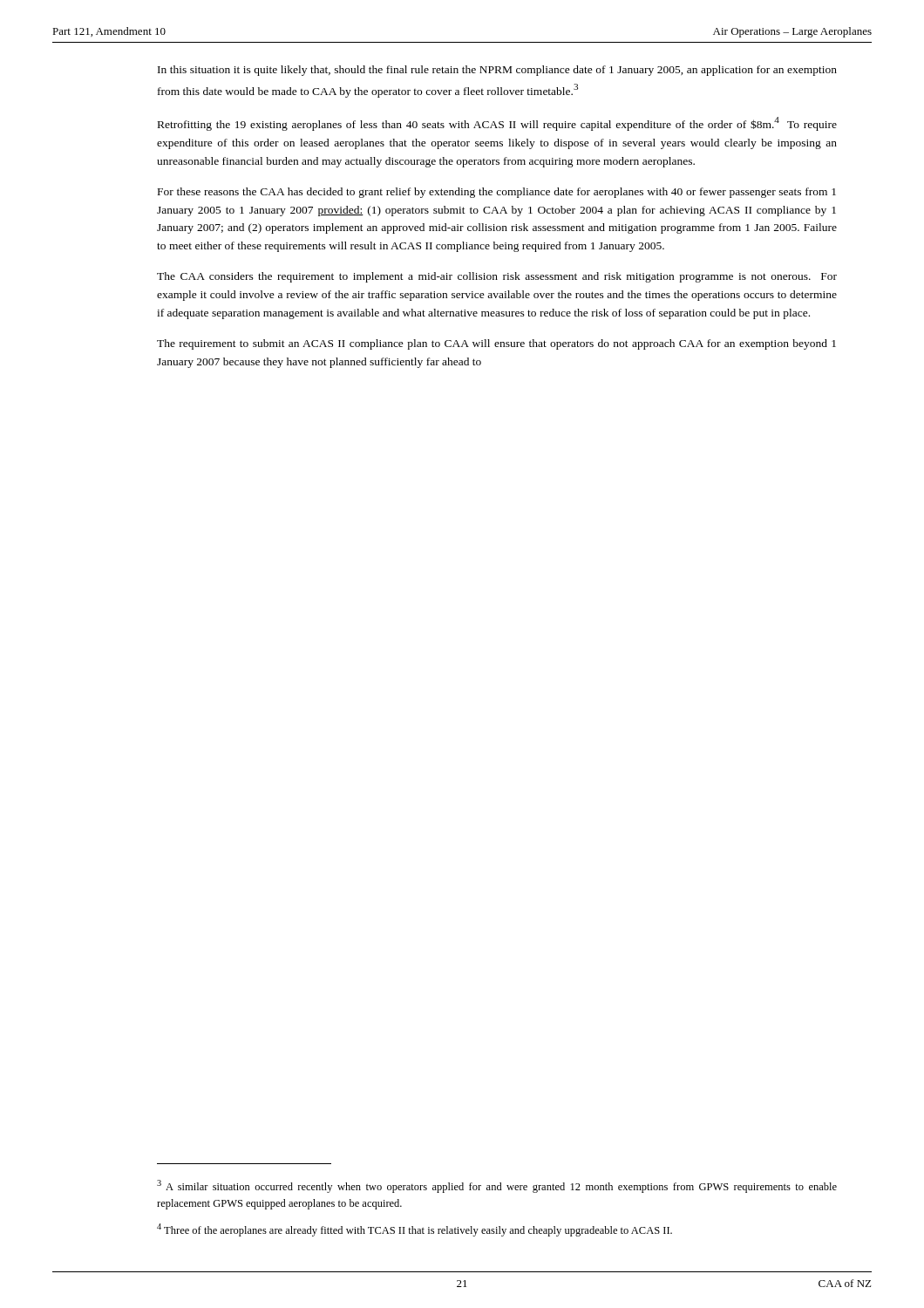The height and width of the screenshot is (1308, 924).
Task: Locate the text block containing "The requirement to submit an ACAS II"
Action: (x=497, y=352)
